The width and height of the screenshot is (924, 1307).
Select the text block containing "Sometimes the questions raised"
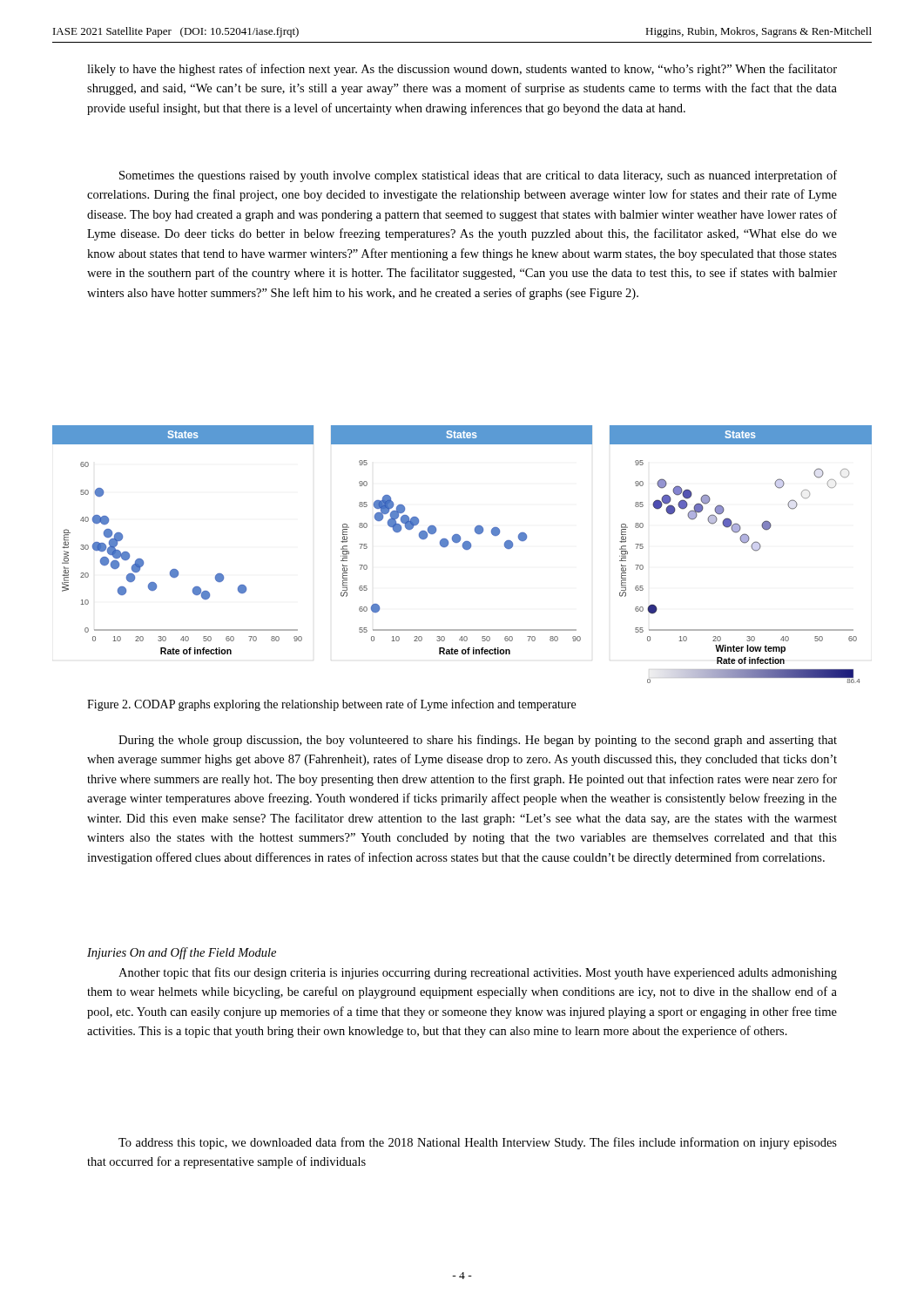pyautogui.click(x=462, y=234)
